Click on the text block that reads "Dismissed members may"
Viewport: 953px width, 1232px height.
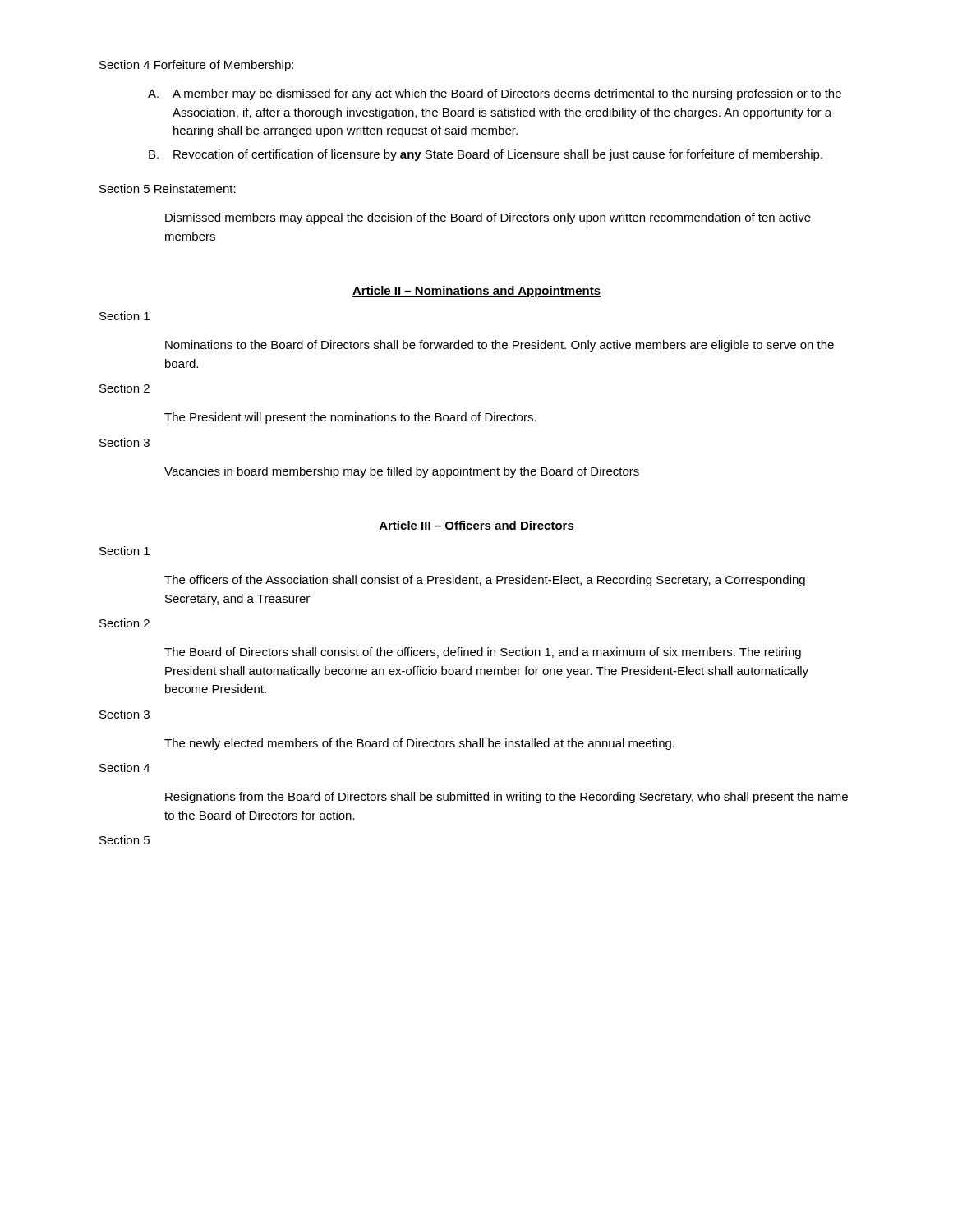tap(509, 227)
